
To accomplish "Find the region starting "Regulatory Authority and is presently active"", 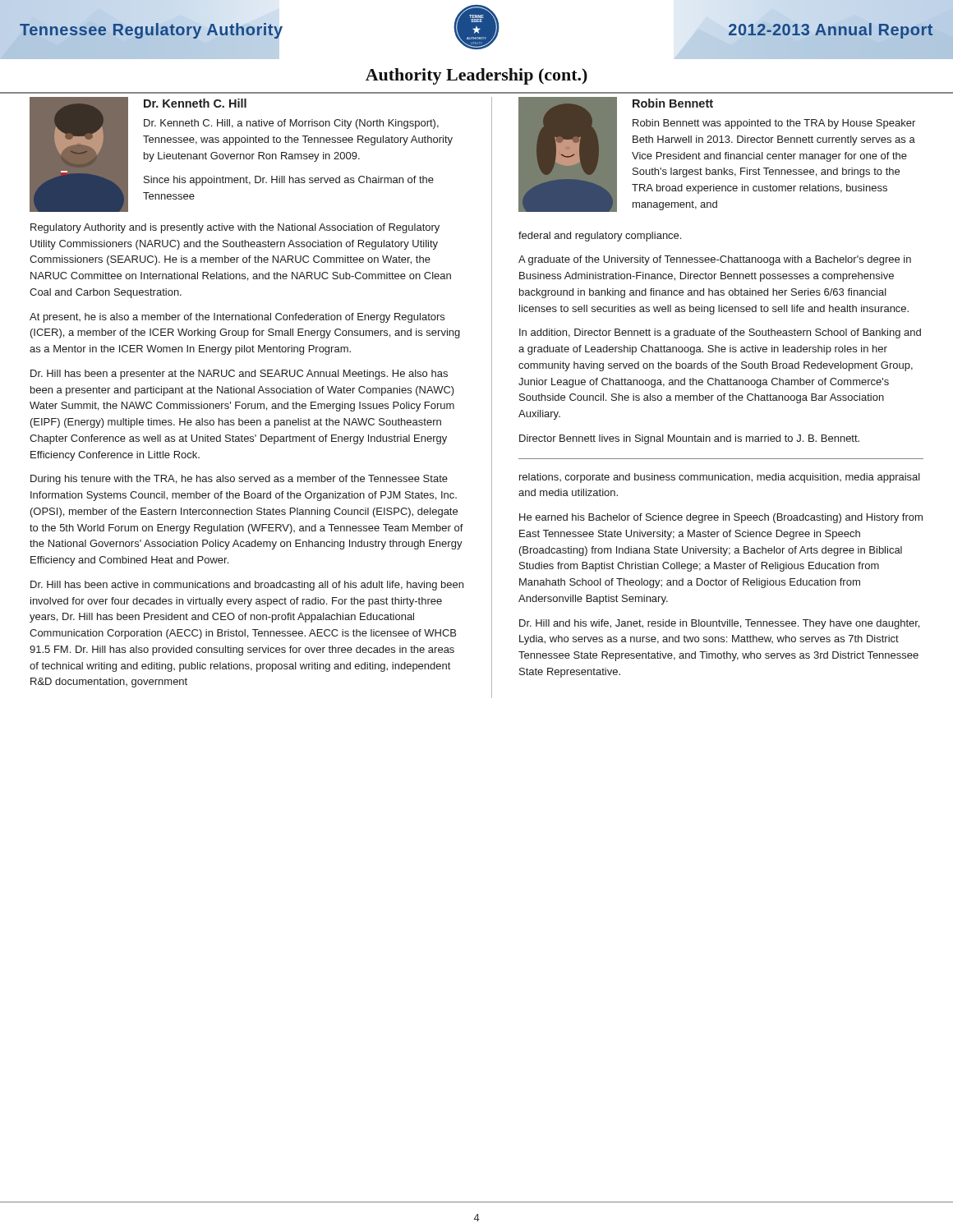I will coord(241,259).
